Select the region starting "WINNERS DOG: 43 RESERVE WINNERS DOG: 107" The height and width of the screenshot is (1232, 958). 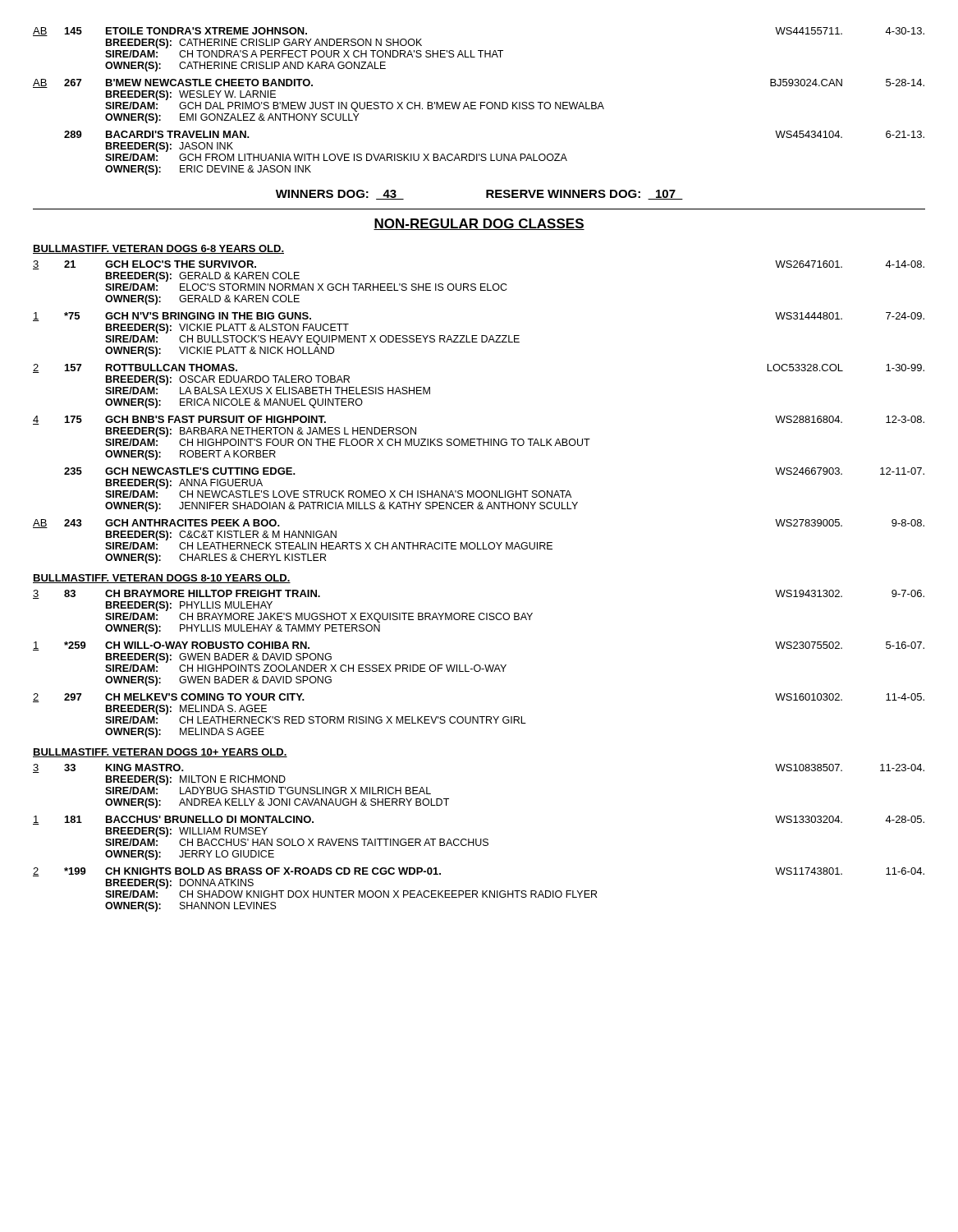coord(479,193)
